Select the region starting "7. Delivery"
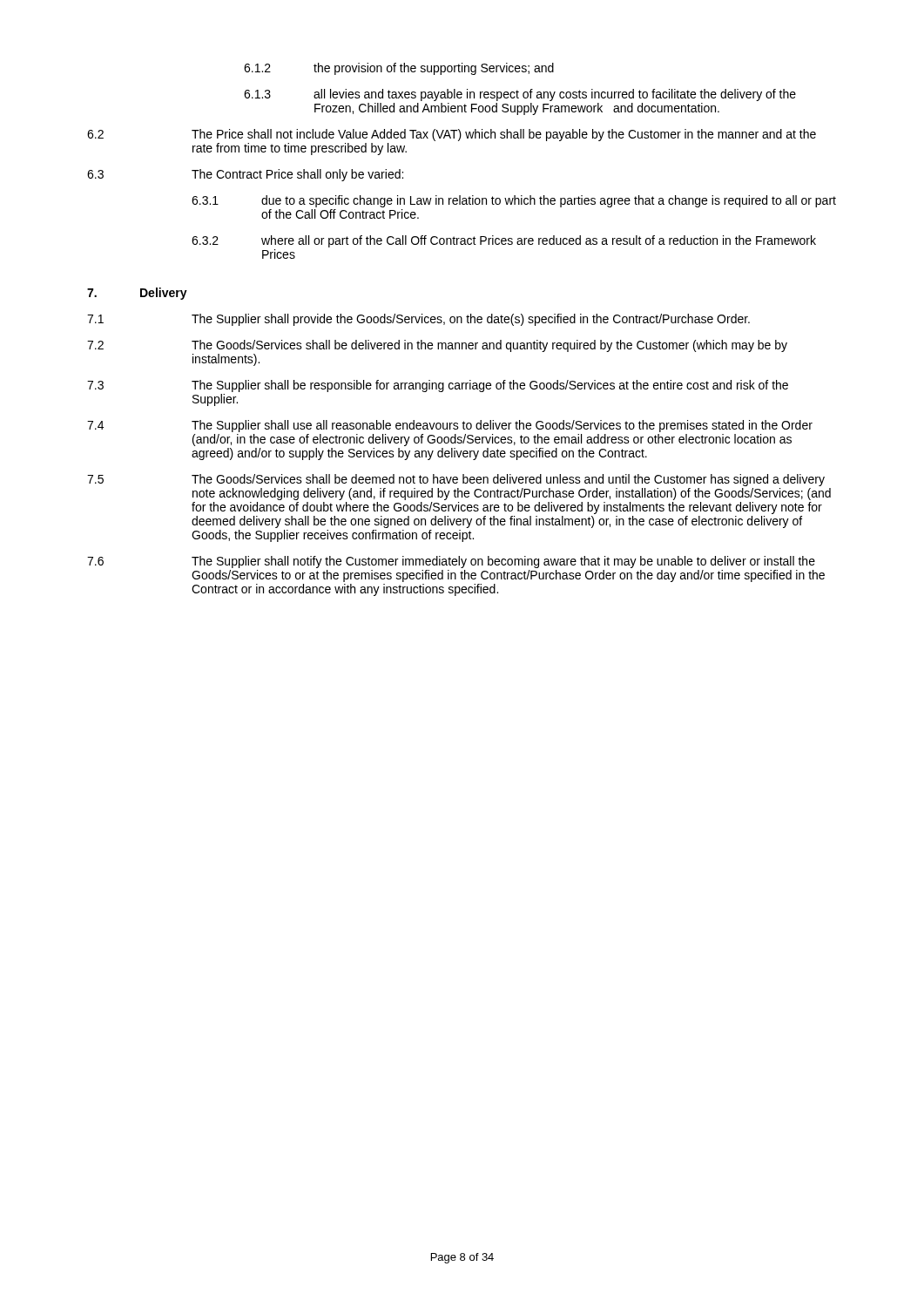 tap(137, 293)
